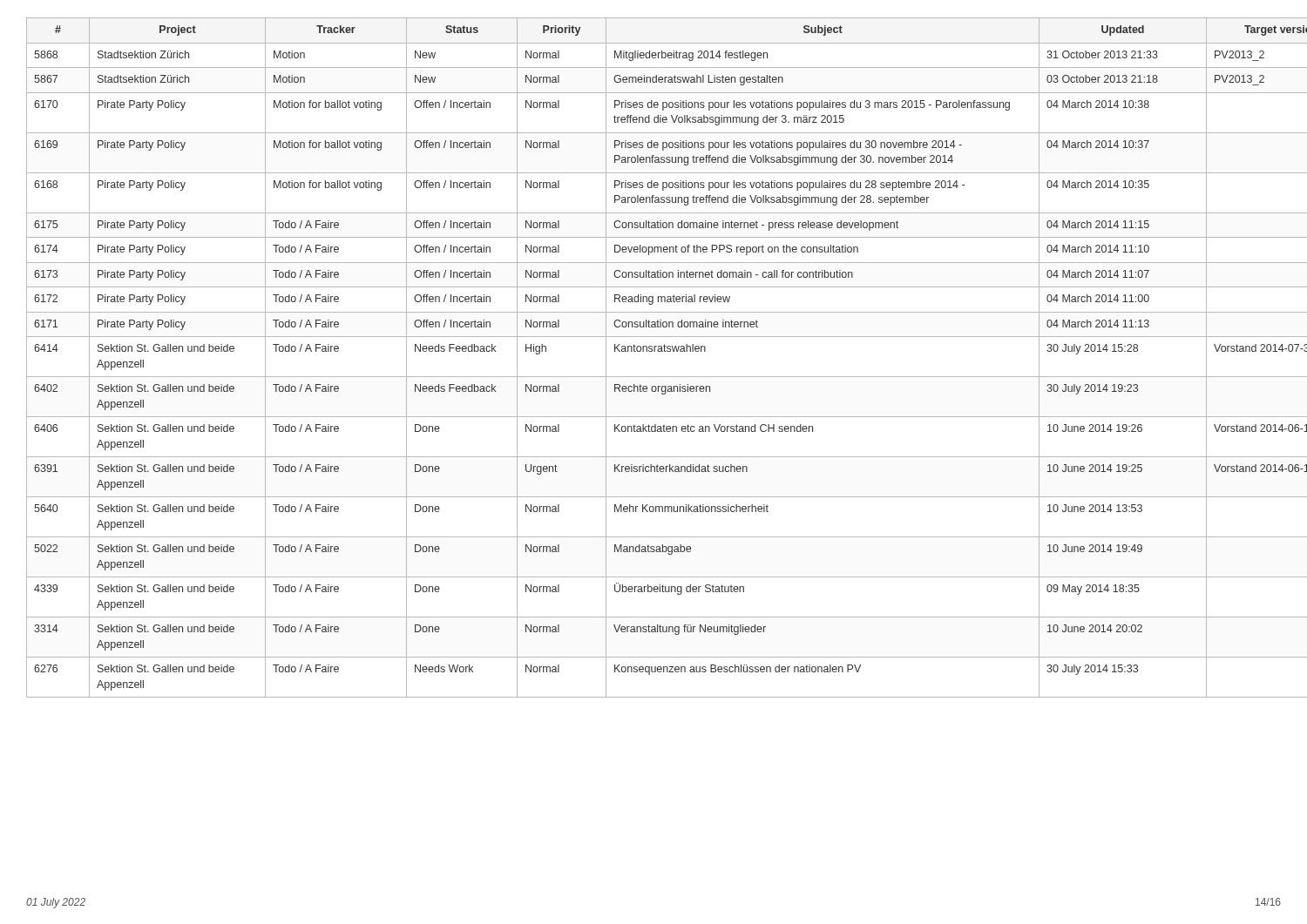Click the table

tap(654, 357)
